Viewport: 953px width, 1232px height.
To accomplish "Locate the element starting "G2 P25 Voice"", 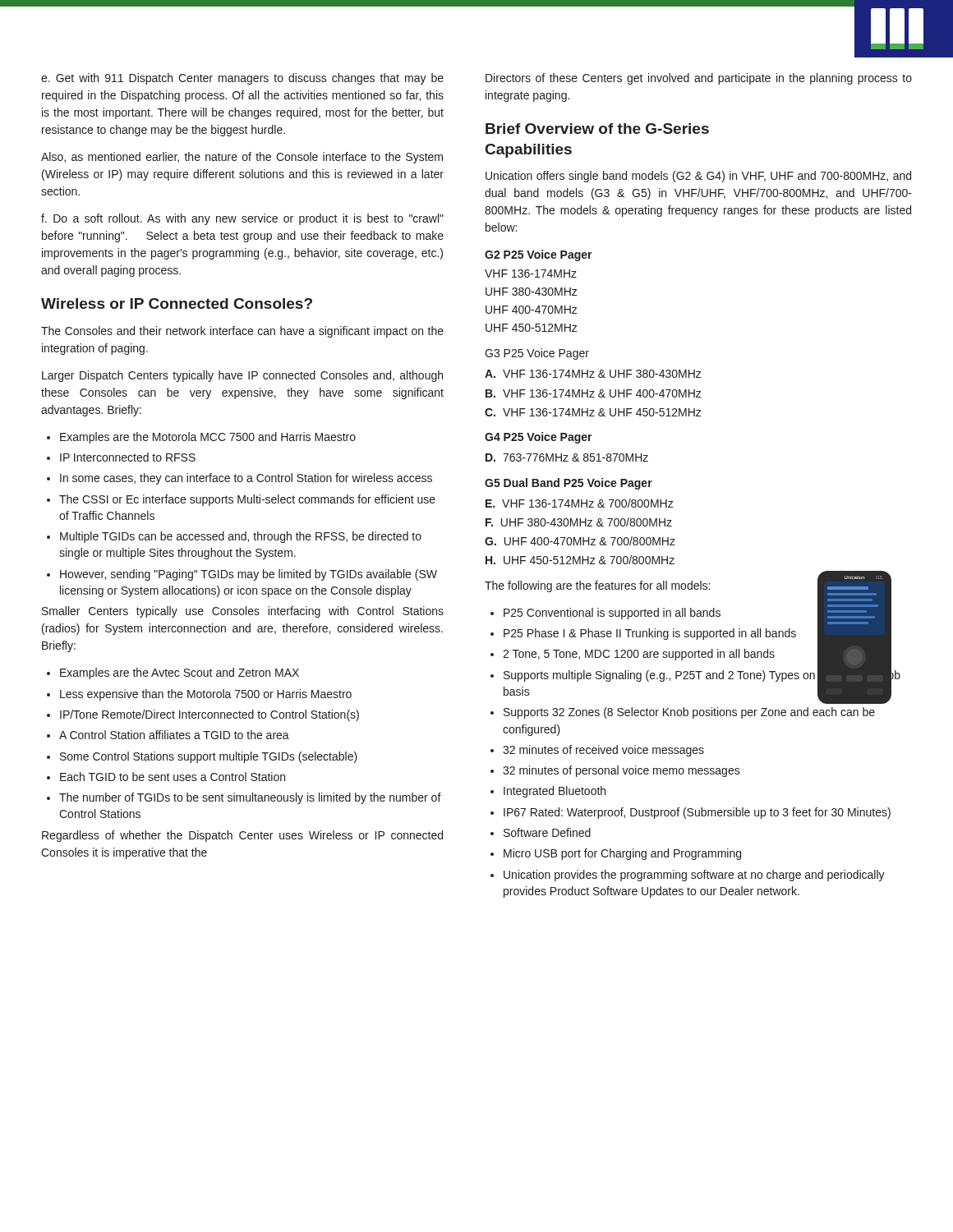I will click(539, 255).
